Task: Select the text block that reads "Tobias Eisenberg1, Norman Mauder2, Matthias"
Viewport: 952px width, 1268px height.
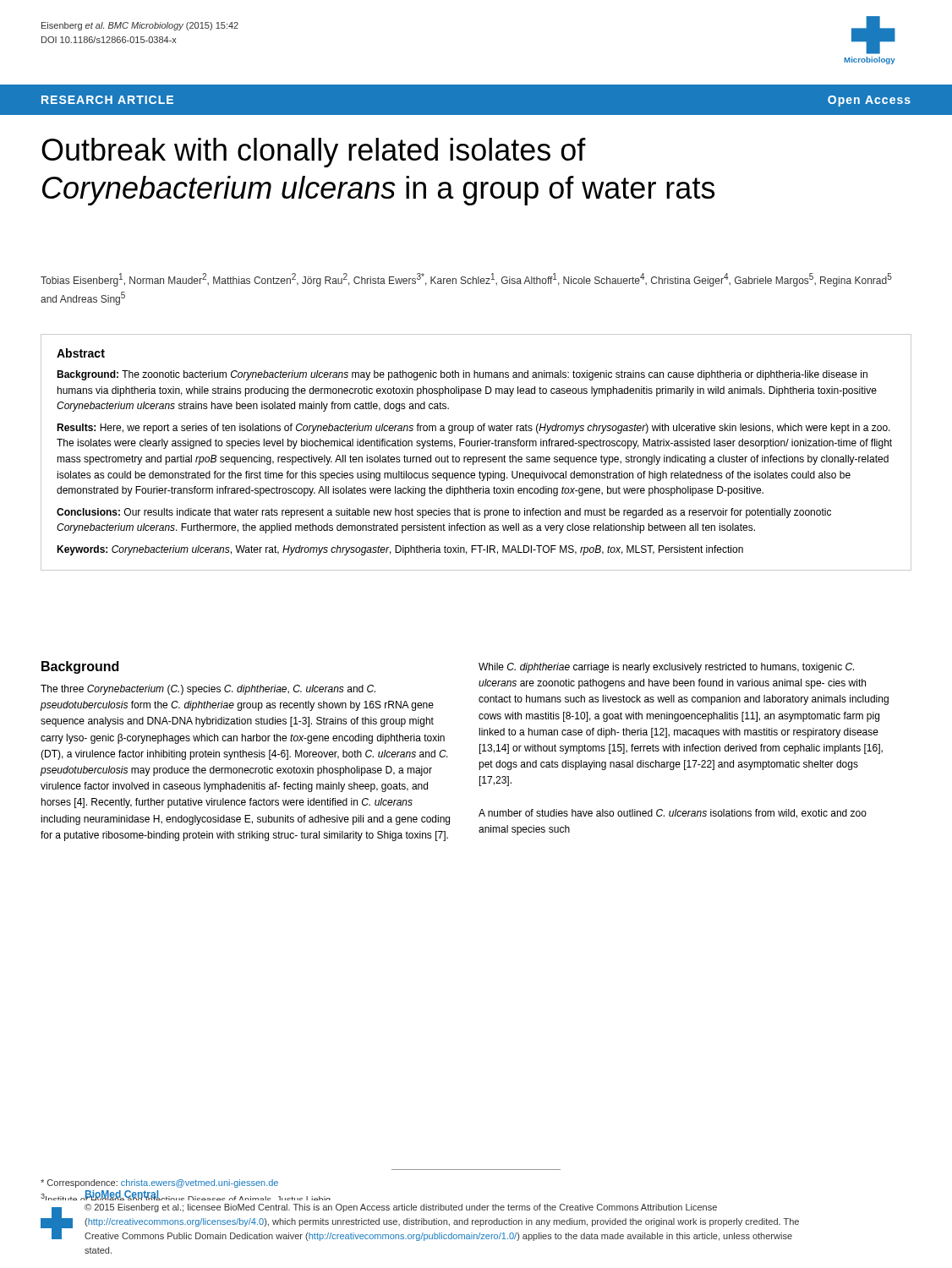Action: click(x=466, y=289)
